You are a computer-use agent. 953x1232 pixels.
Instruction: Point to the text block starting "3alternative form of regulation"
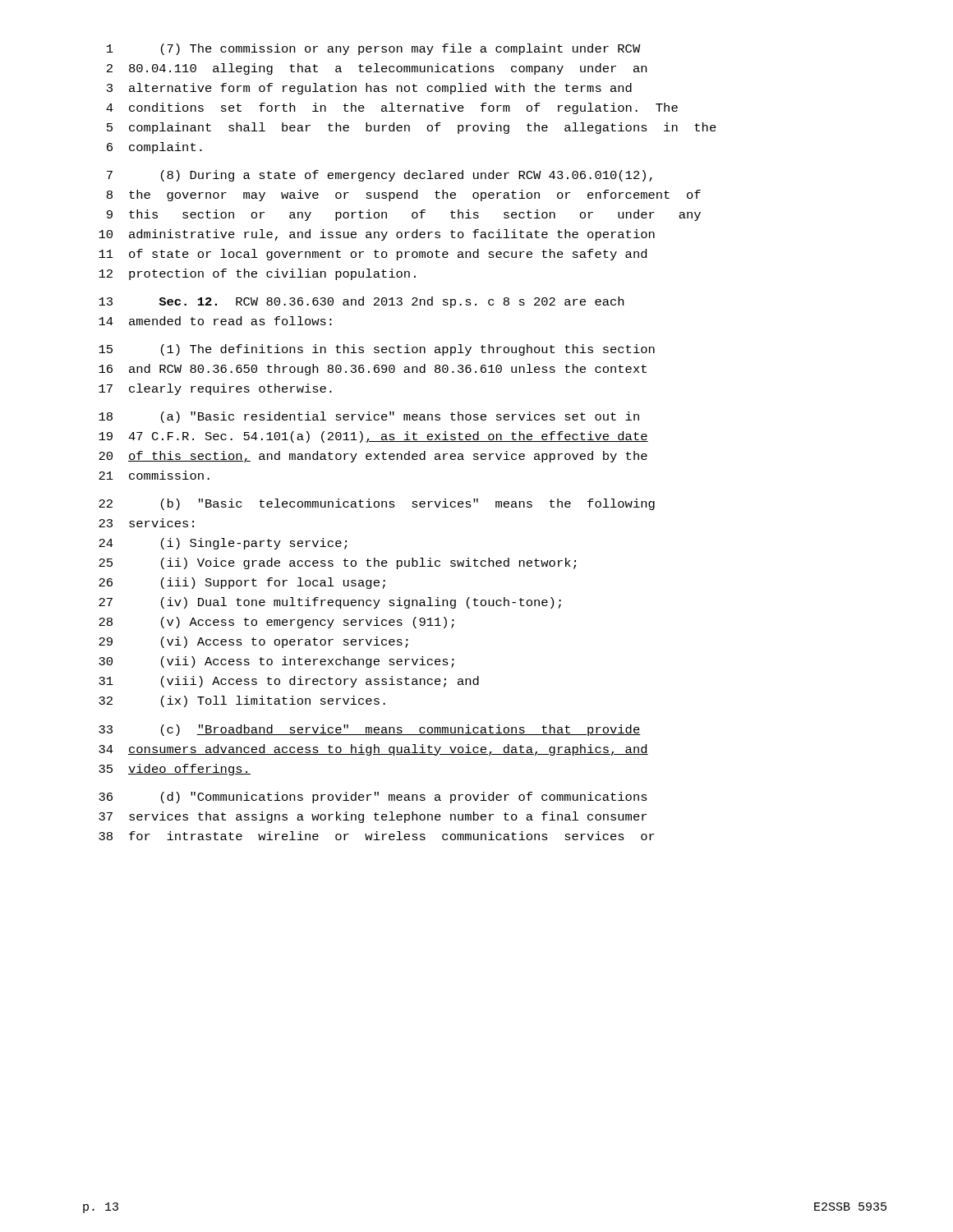(x=485, y=89)
